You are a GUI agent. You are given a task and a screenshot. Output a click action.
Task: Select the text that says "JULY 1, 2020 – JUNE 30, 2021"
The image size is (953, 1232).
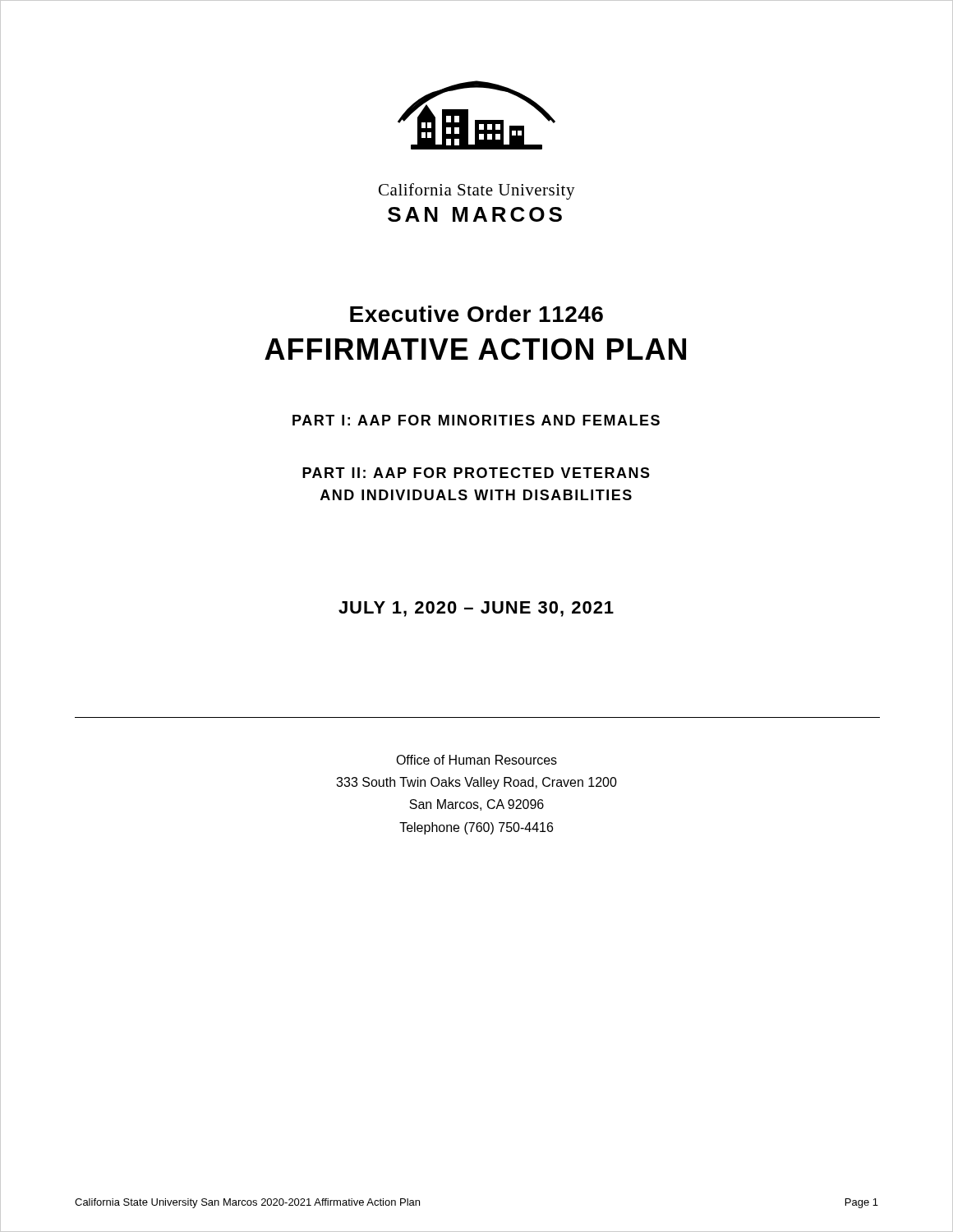click(x=476, y=608)
